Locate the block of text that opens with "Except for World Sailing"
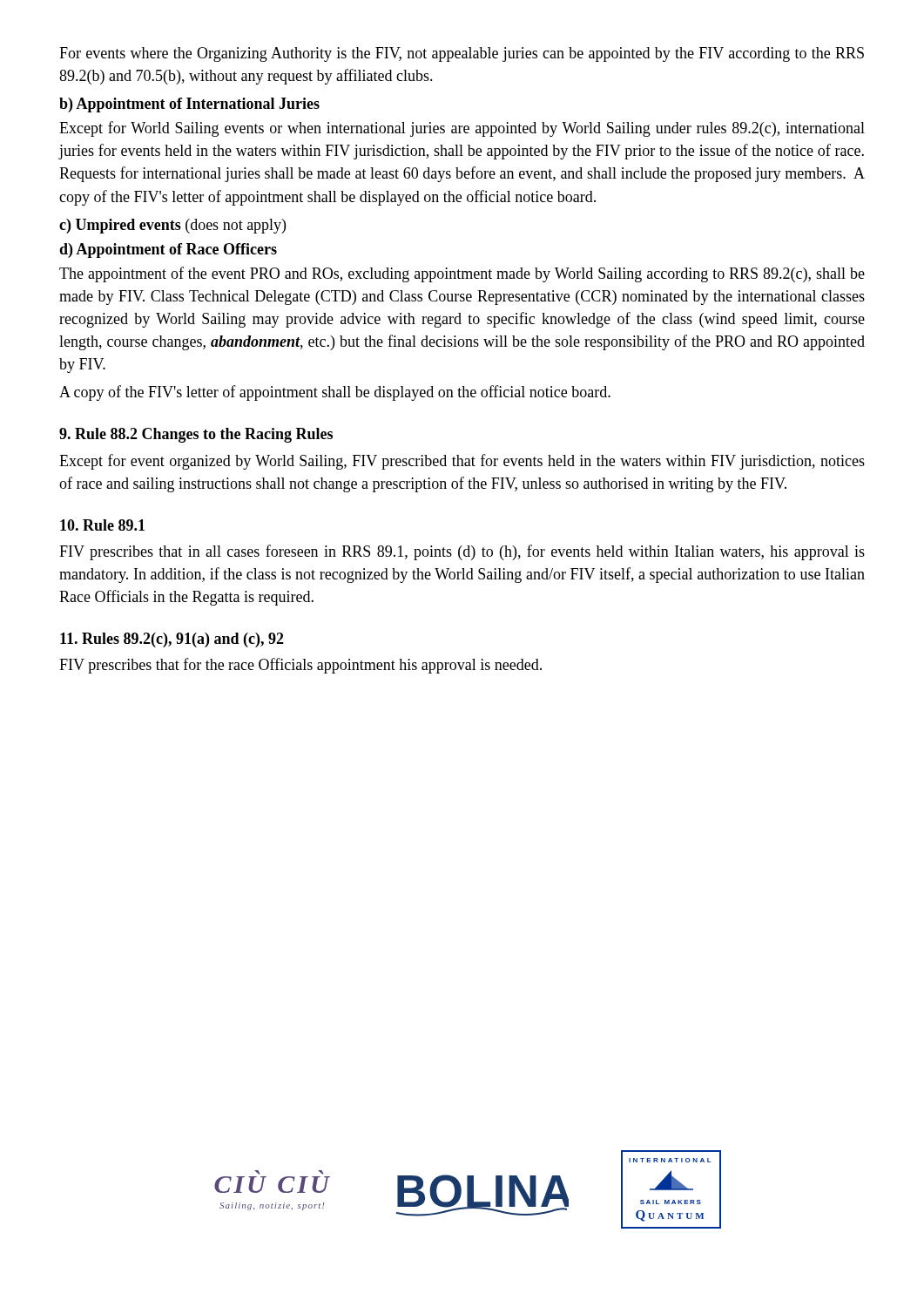 [462, 162]
